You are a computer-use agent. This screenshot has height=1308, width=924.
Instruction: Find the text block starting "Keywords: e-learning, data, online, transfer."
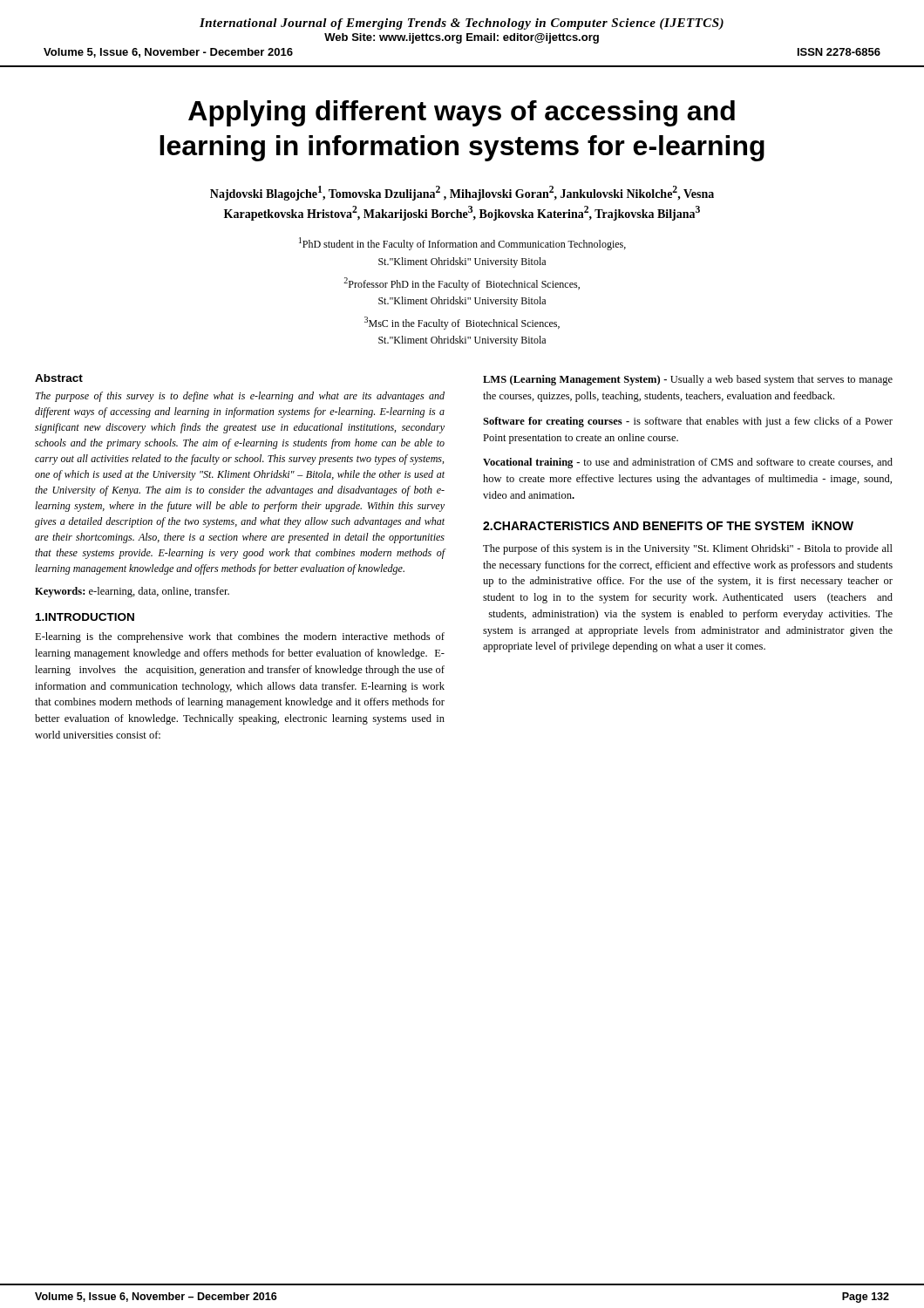click(x=132, y=592)
